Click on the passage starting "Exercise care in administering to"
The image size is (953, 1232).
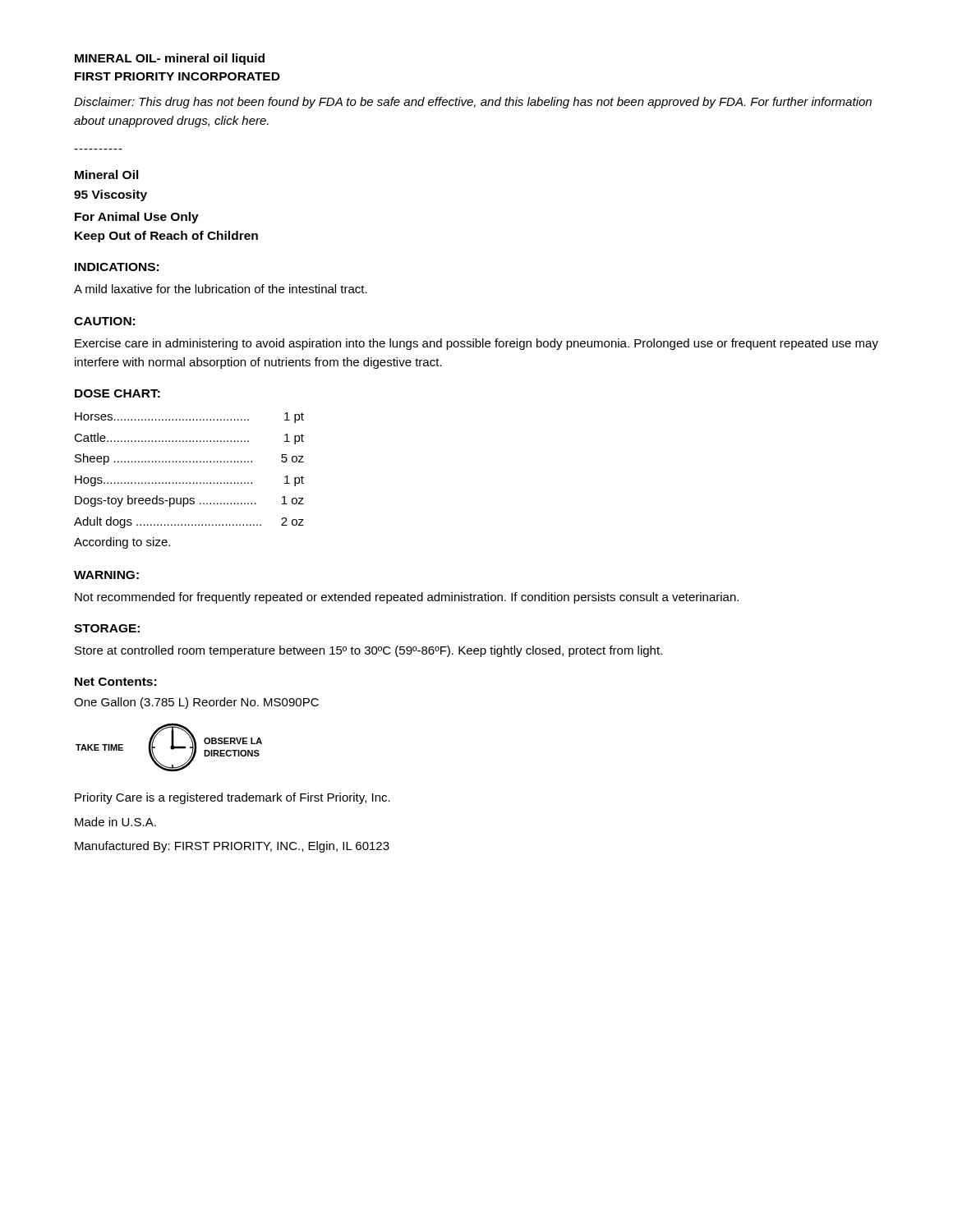click(476, 352)
